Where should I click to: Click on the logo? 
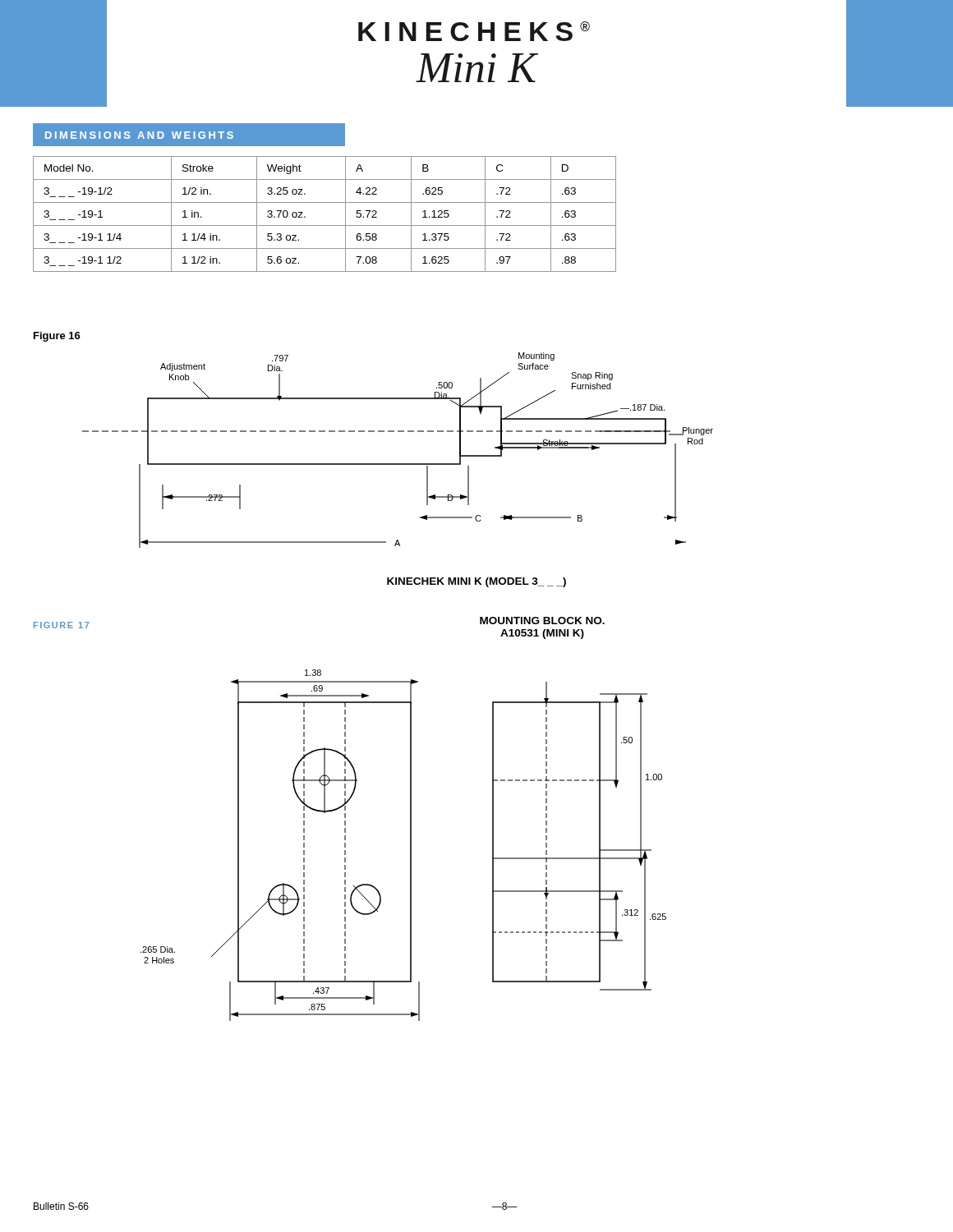pos(476,53)
